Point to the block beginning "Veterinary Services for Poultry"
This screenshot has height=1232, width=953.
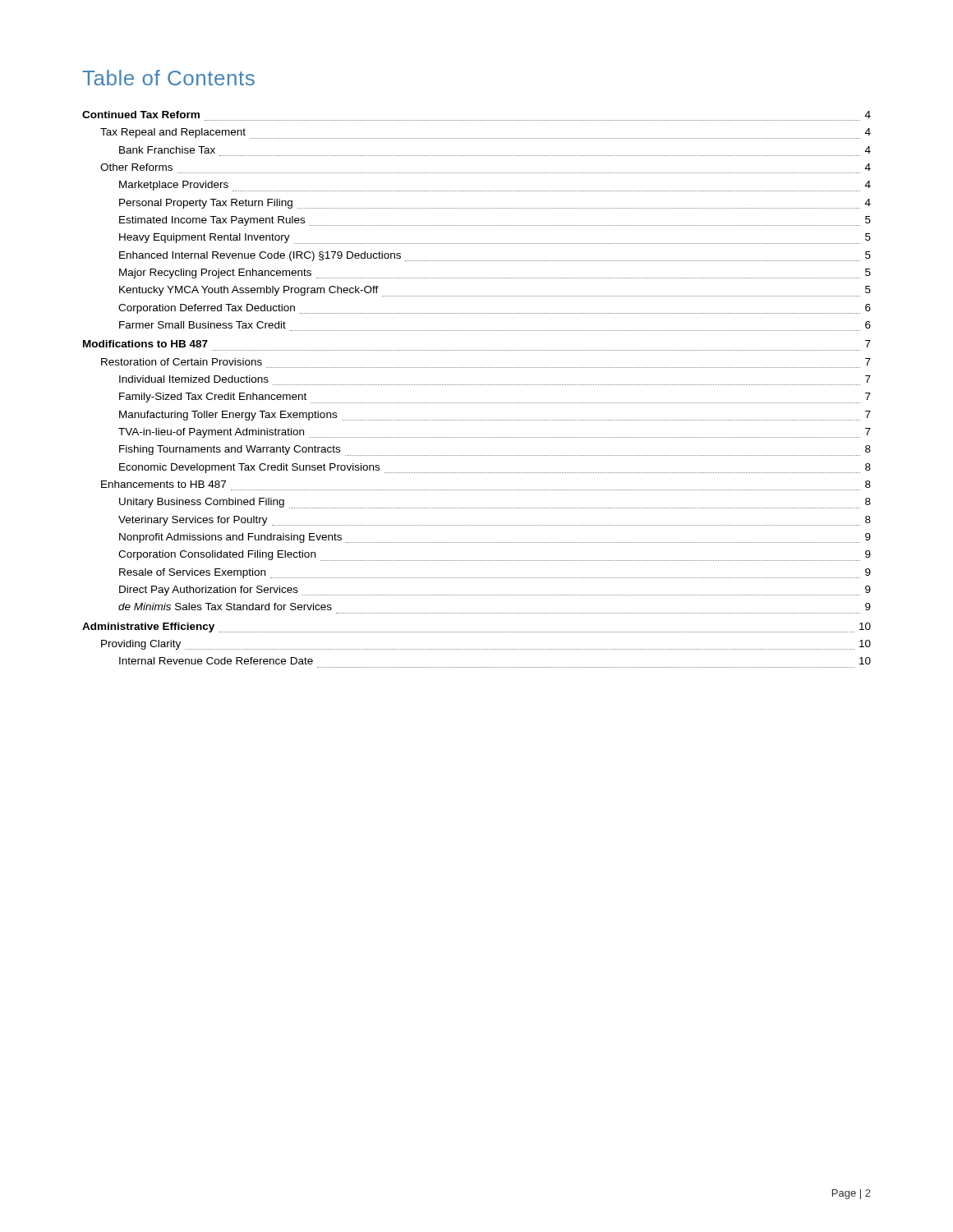click(495, 519)
